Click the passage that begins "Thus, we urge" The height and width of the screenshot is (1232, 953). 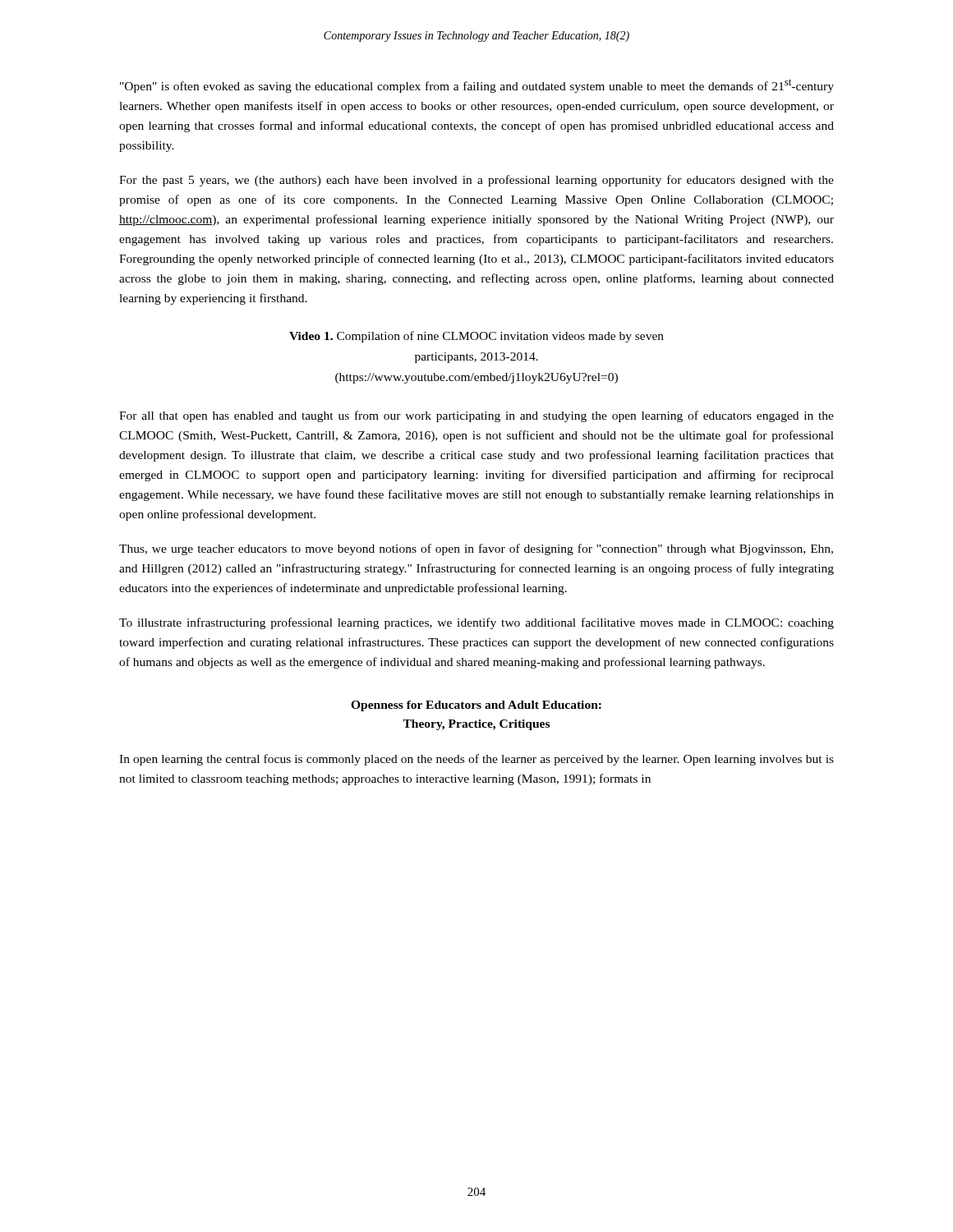(x=476, y=568)
